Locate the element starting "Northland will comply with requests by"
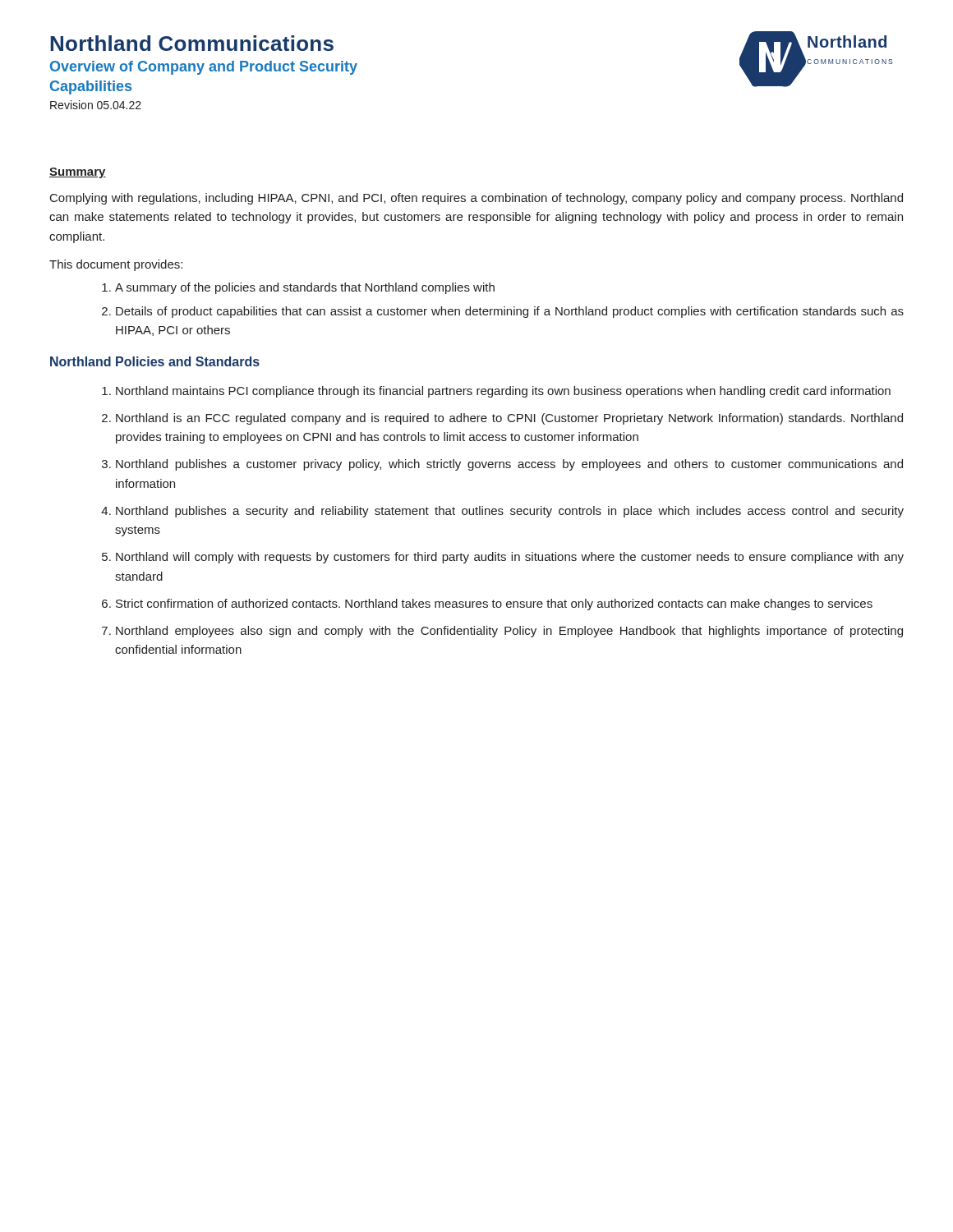Screen dimensions: 1232x953 509,566
